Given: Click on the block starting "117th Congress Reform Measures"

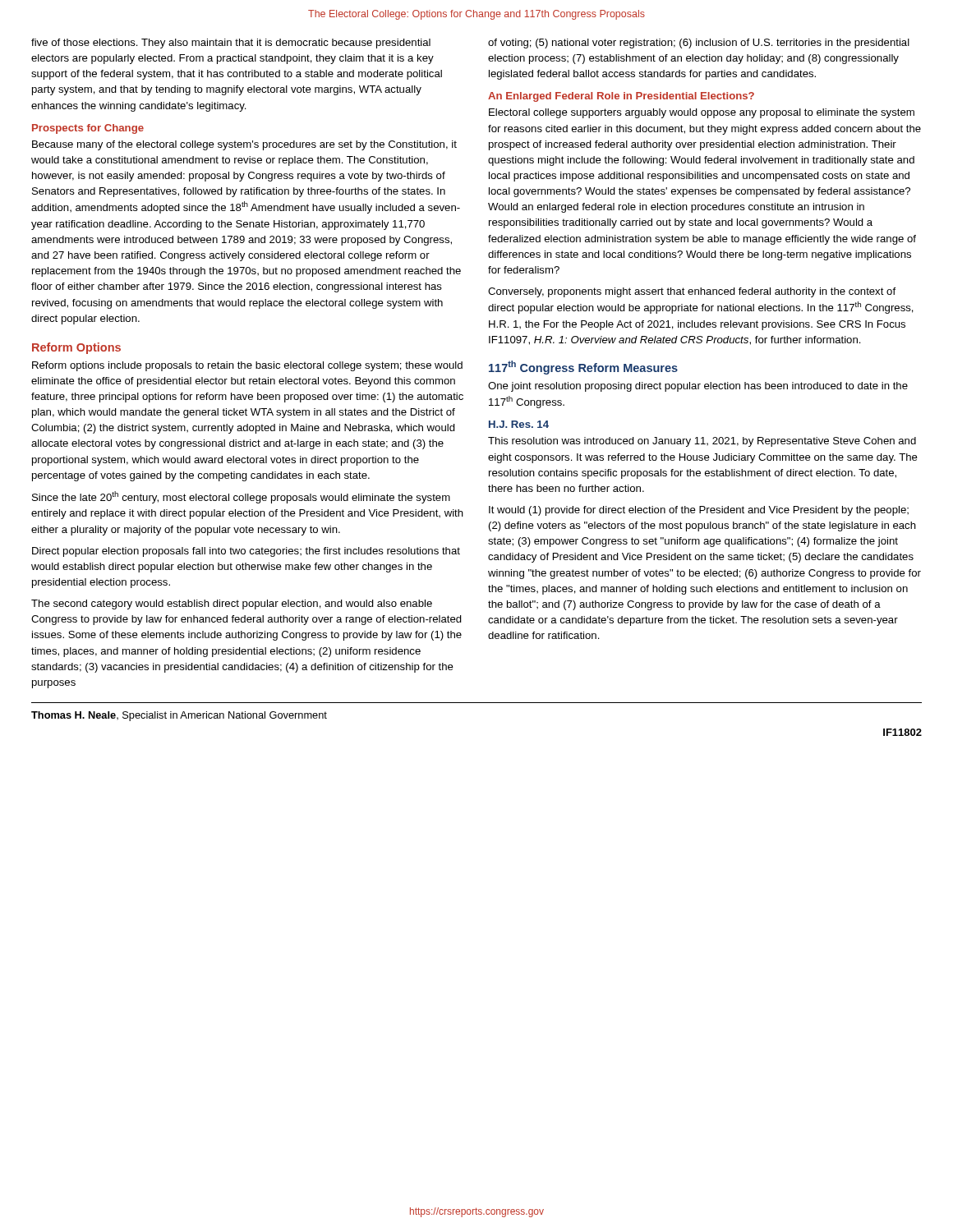Looking at the screenshot, I should 583,367.
